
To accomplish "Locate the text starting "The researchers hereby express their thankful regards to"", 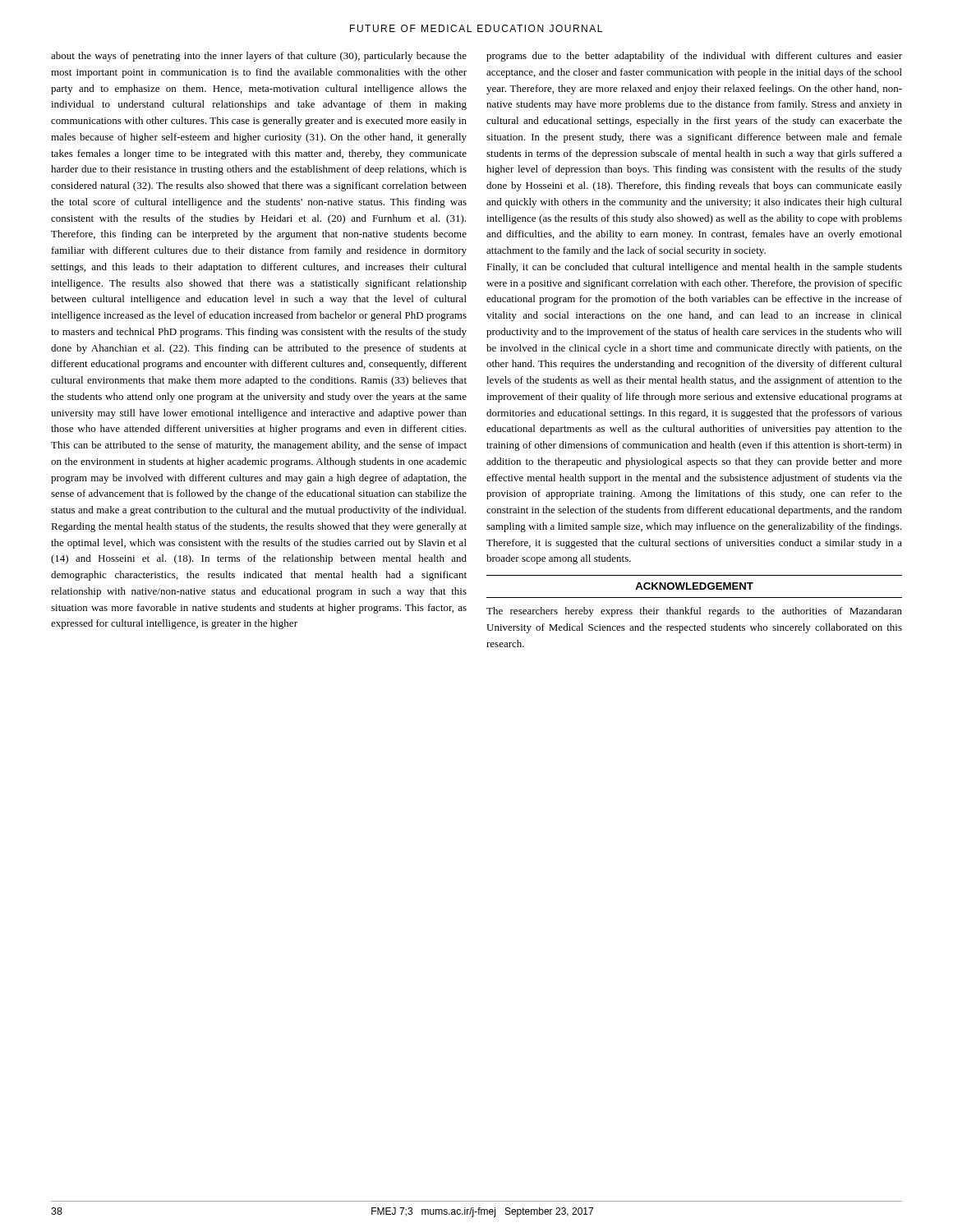I will [x=694, y=627].
